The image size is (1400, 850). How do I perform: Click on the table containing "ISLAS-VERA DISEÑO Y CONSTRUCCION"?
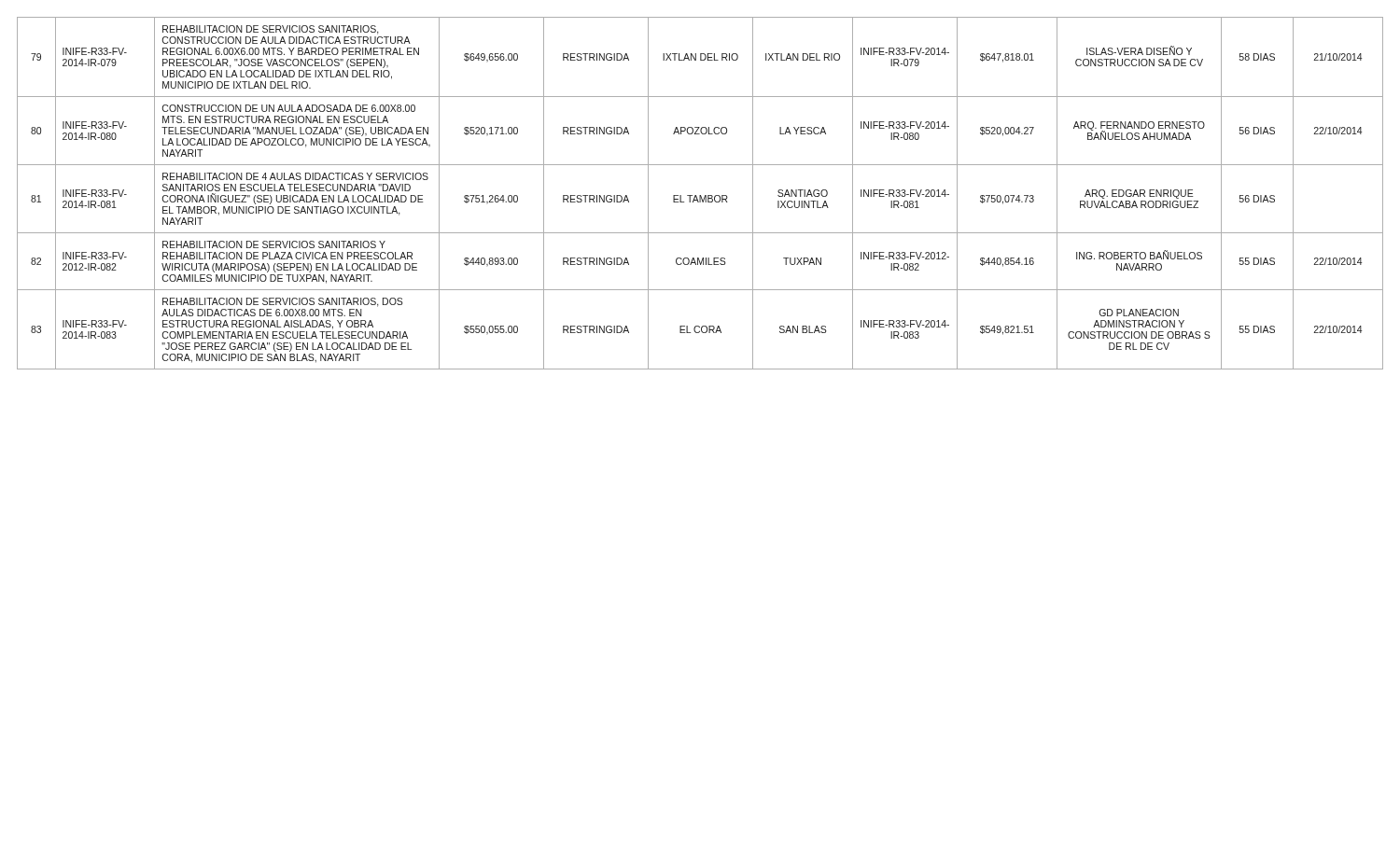700,425
